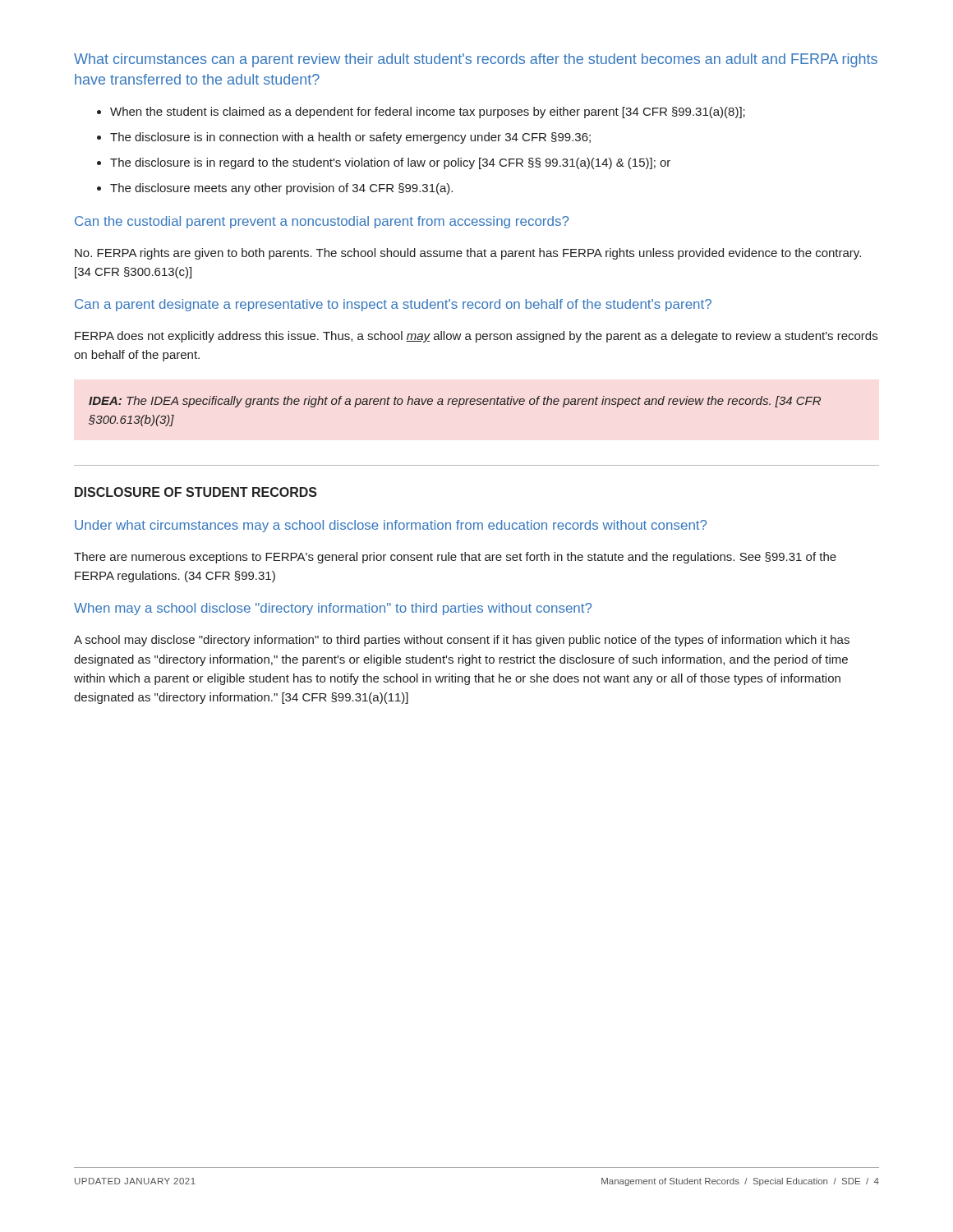Point to the section header beginning "When may a school disclose "directory information""
The width and height of the screenshot is (953, 1232).
coord(333,609)
